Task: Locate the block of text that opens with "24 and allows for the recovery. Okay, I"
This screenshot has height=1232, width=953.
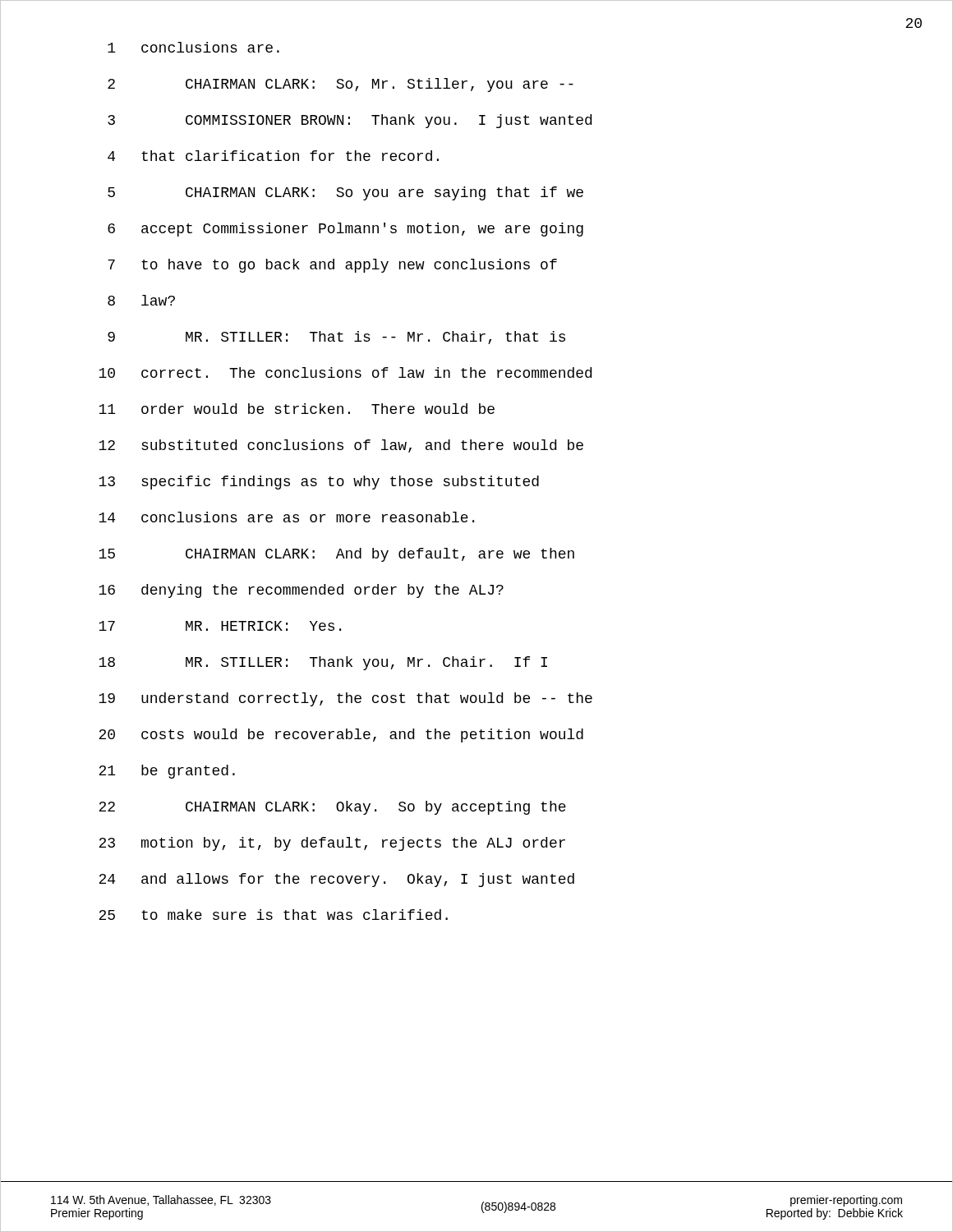Action: (476, 880)
